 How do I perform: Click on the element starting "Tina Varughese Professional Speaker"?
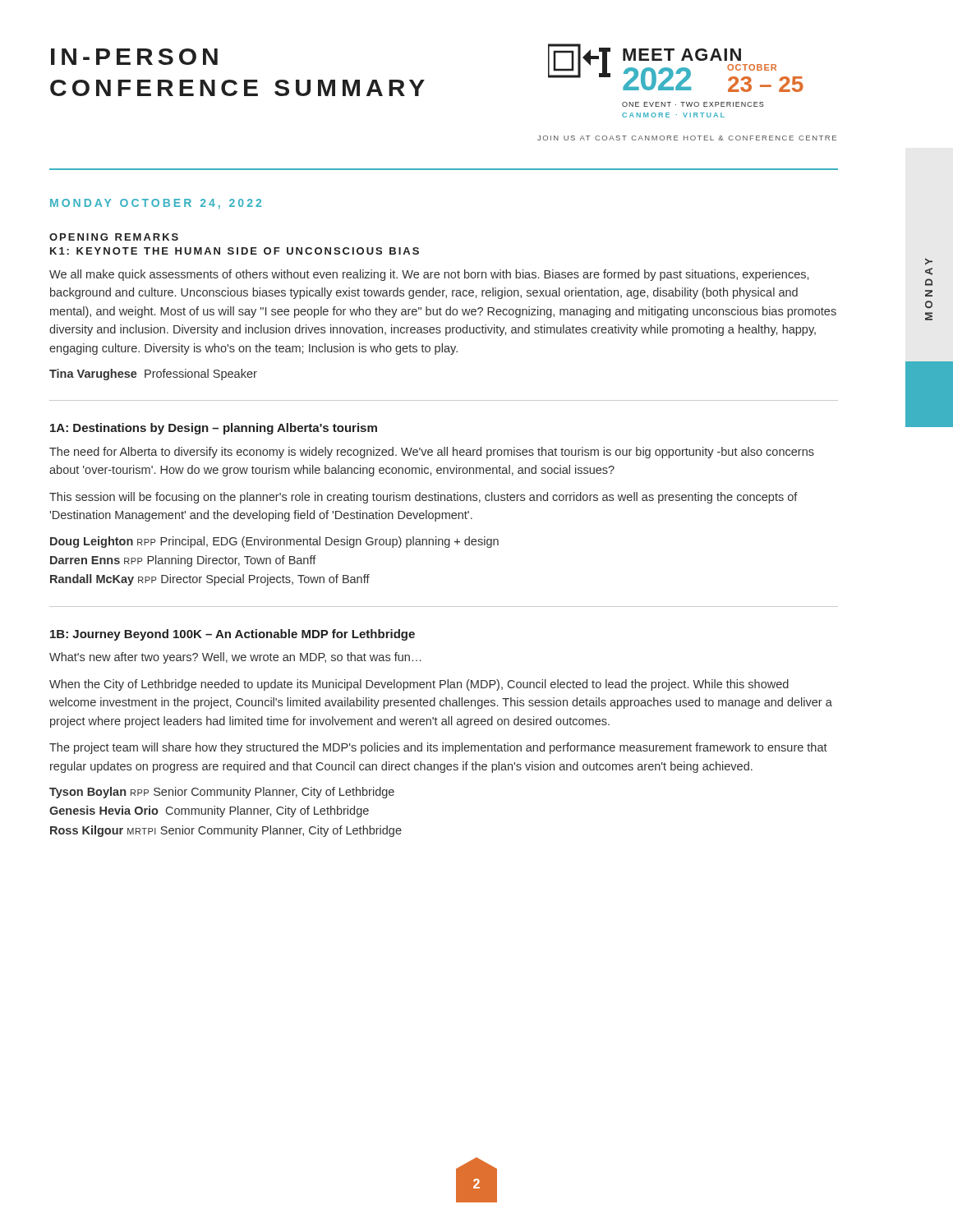[153, 374]
